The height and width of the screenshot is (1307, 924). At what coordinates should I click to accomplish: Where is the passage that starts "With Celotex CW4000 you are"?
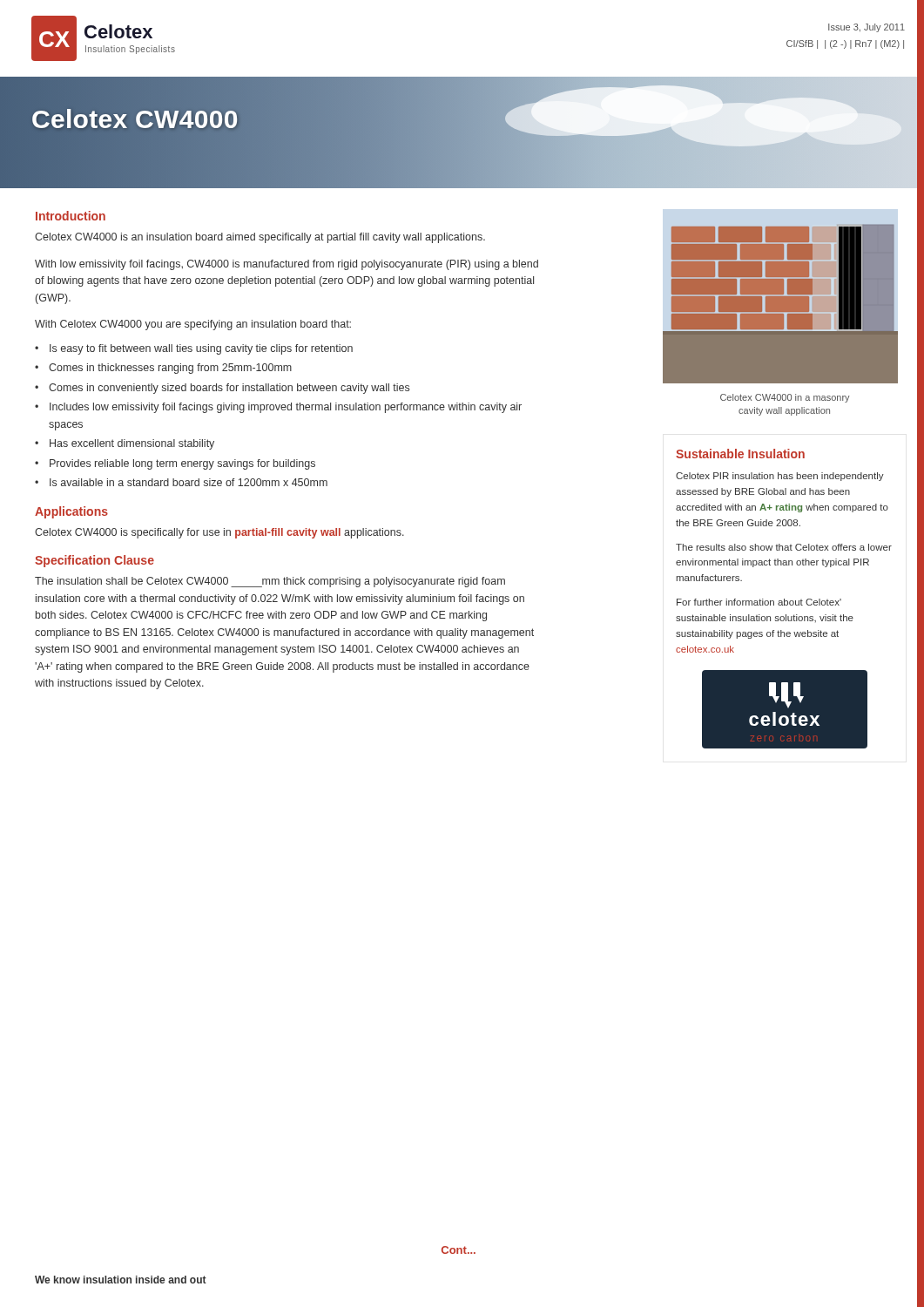tap(193, 324)
